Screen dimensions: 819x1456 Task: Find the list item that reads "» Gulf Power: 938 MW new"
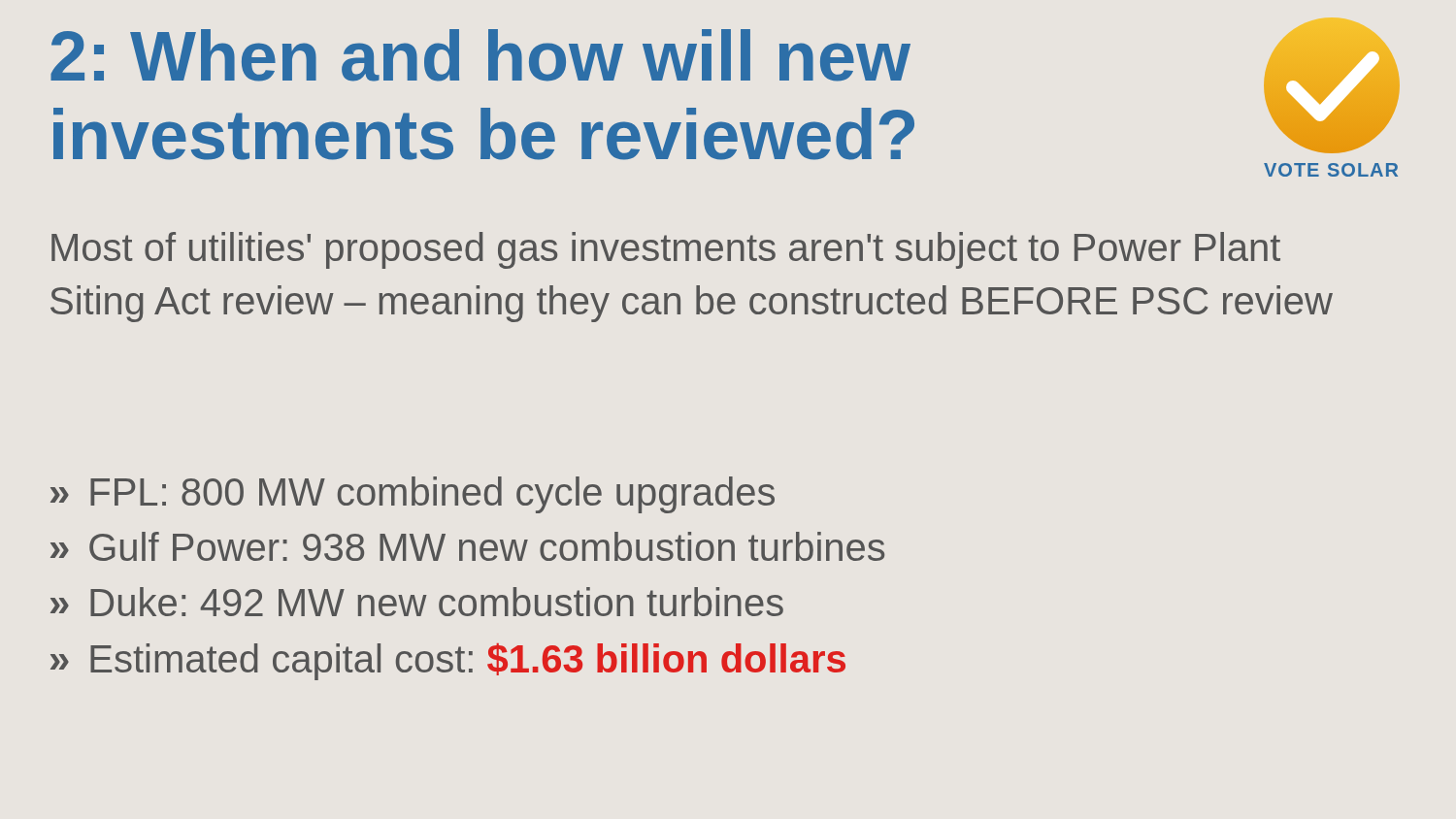(x=467, y=548)
